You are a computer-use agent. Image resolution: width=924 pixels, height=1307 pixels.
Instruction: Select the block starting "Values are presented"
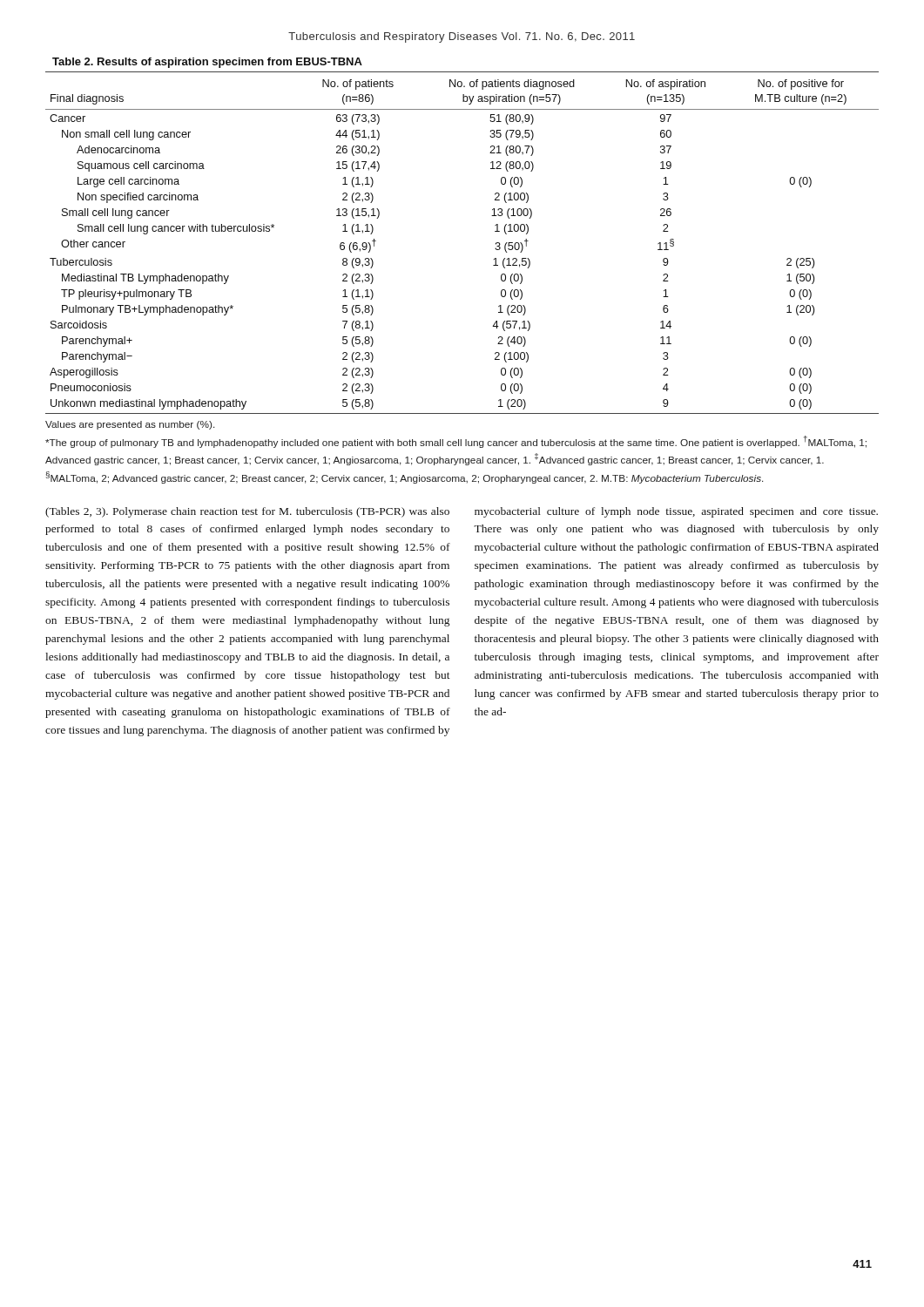[x=456, y=451]
